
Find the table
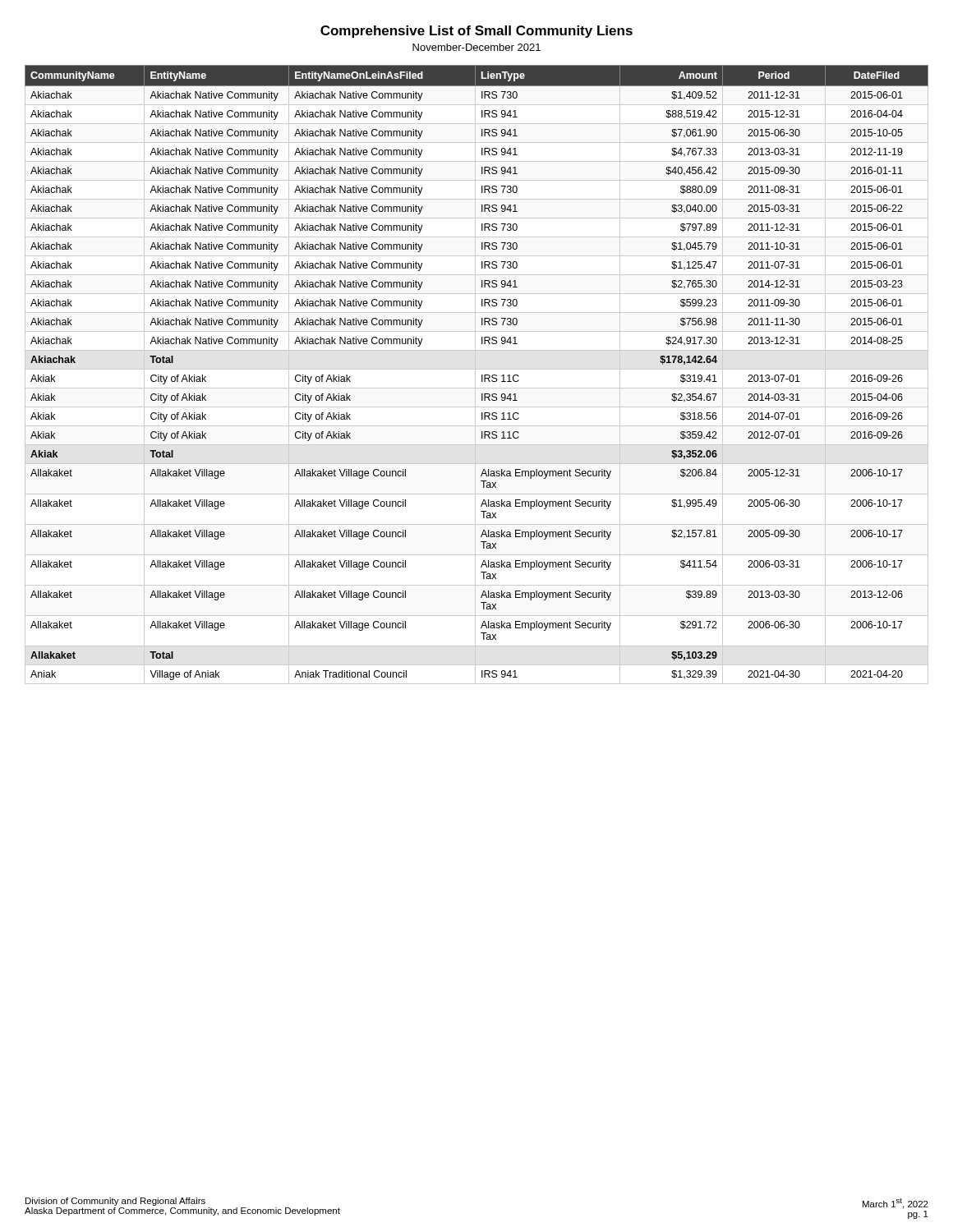[476, 375]
